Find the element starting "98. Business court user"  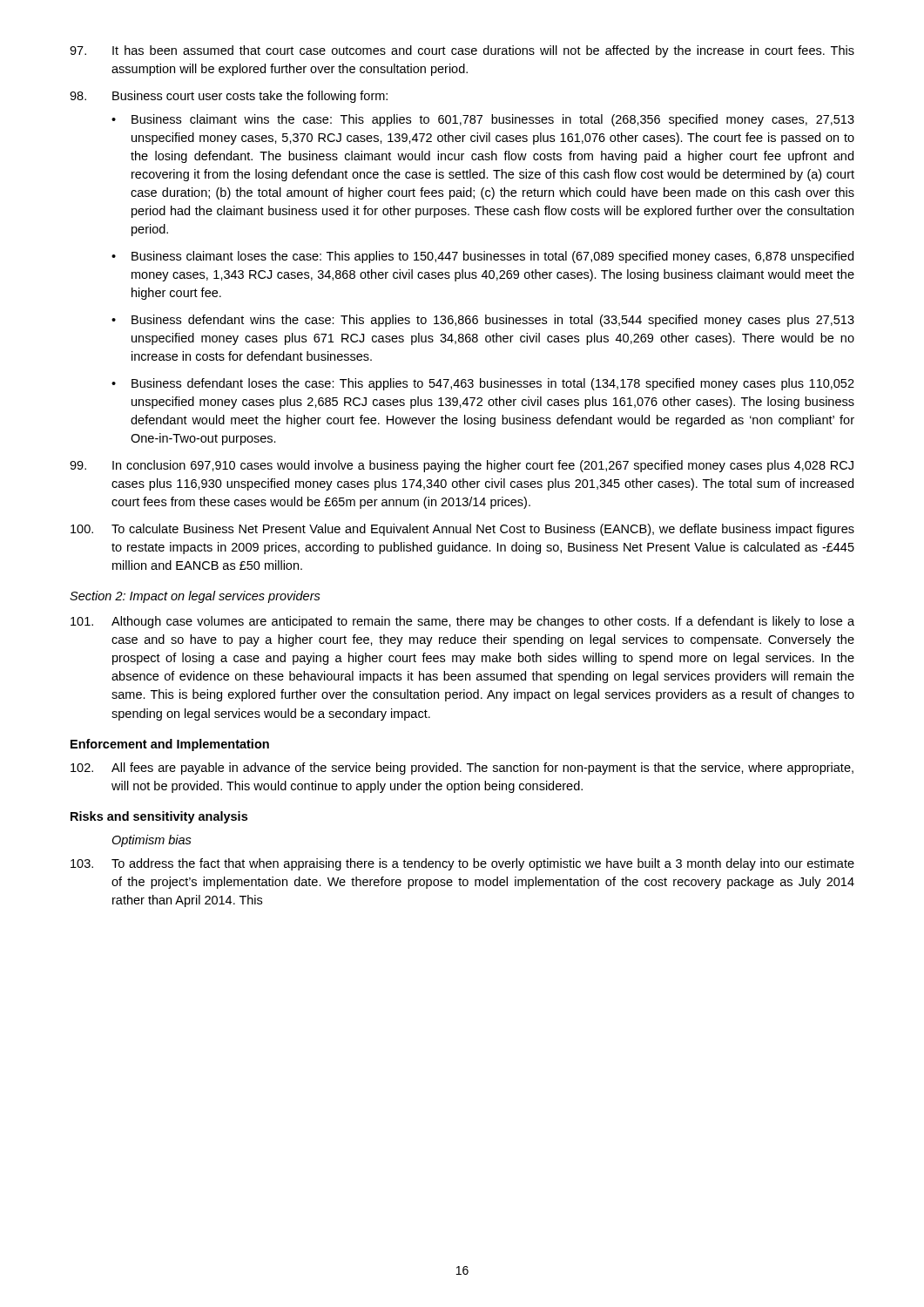click(x=229, y=97)
